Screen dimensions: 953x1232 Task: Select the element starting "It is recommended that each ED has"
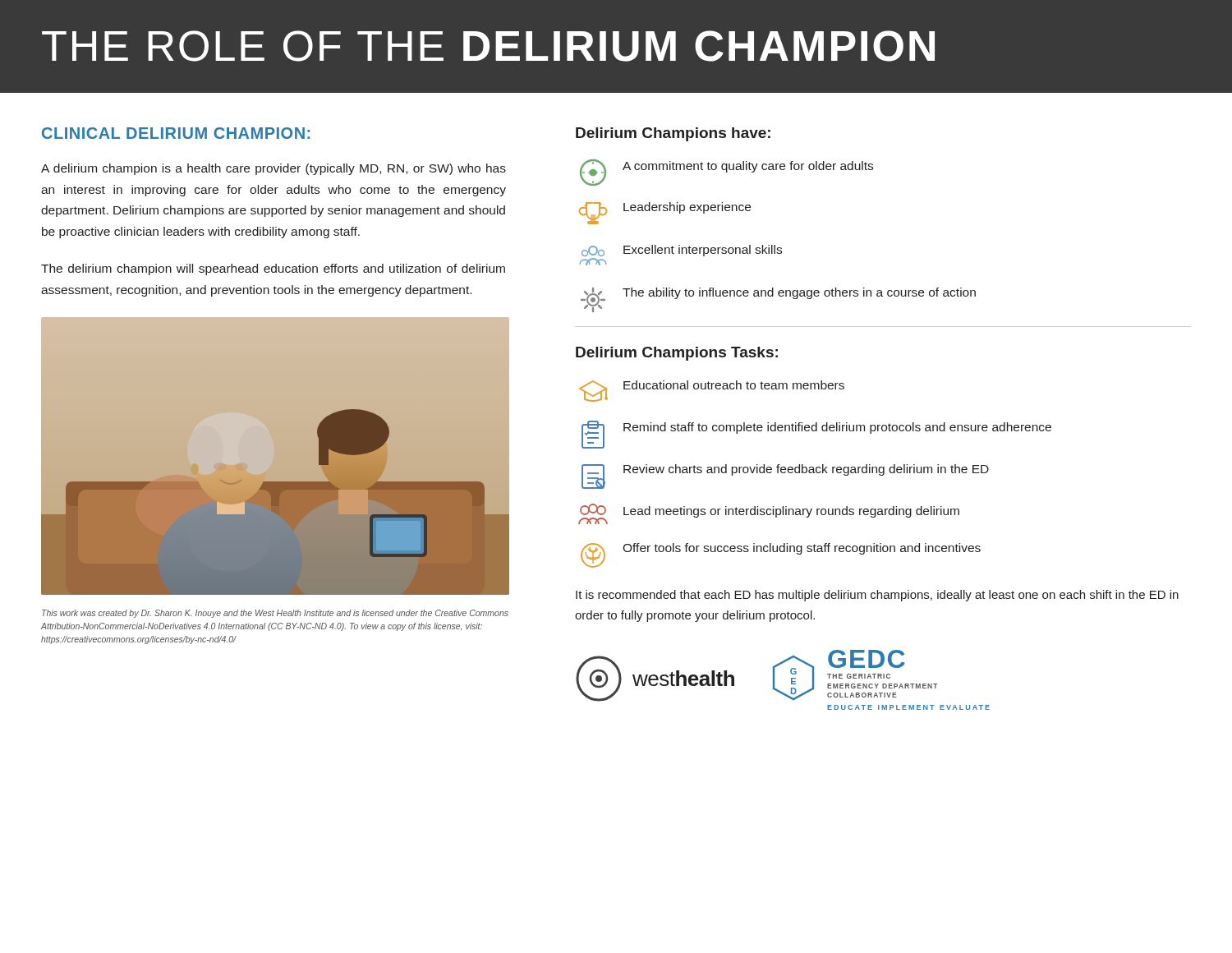(877, 605)
